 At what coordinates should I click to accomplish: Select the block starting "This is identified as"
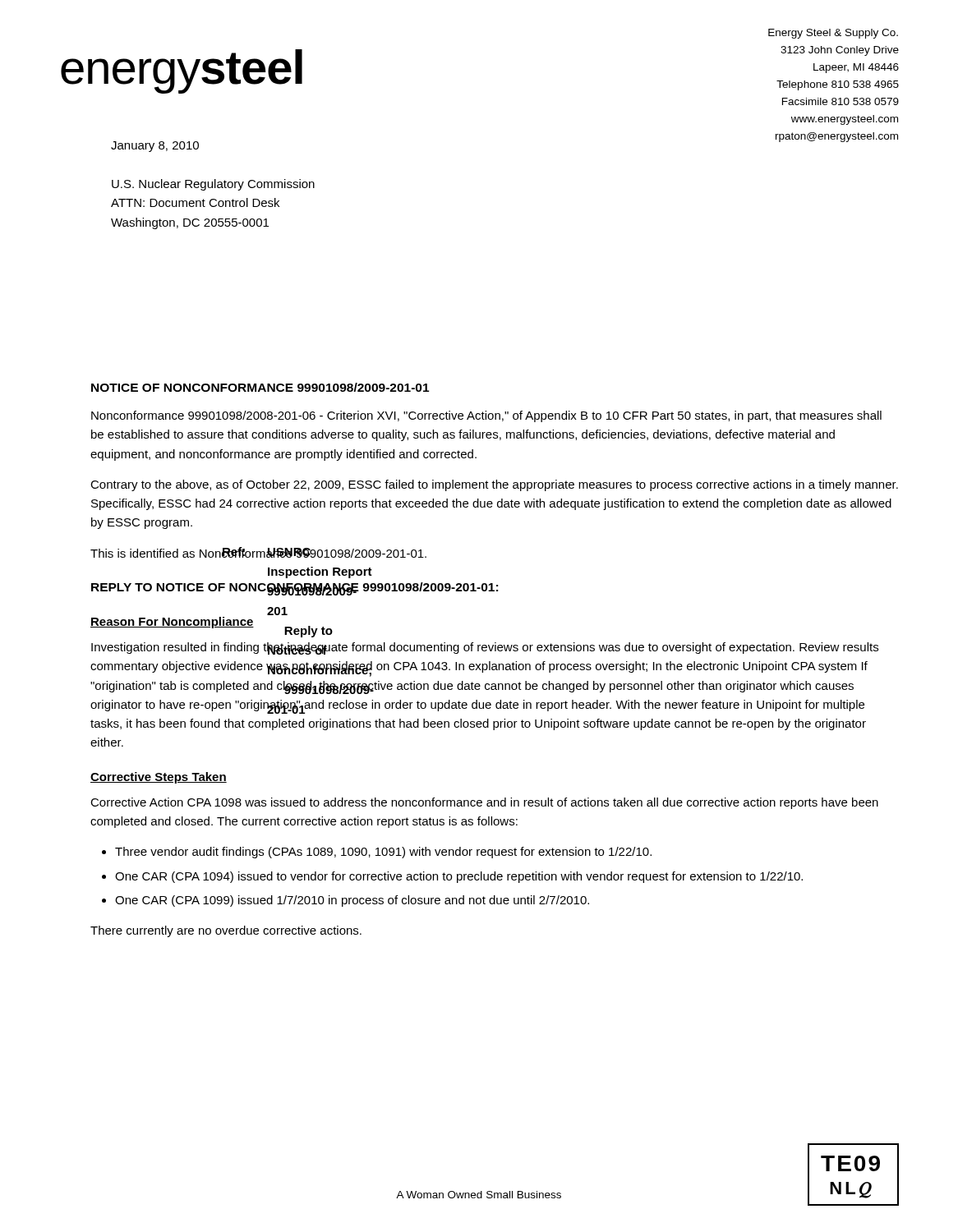coord(259,553)
